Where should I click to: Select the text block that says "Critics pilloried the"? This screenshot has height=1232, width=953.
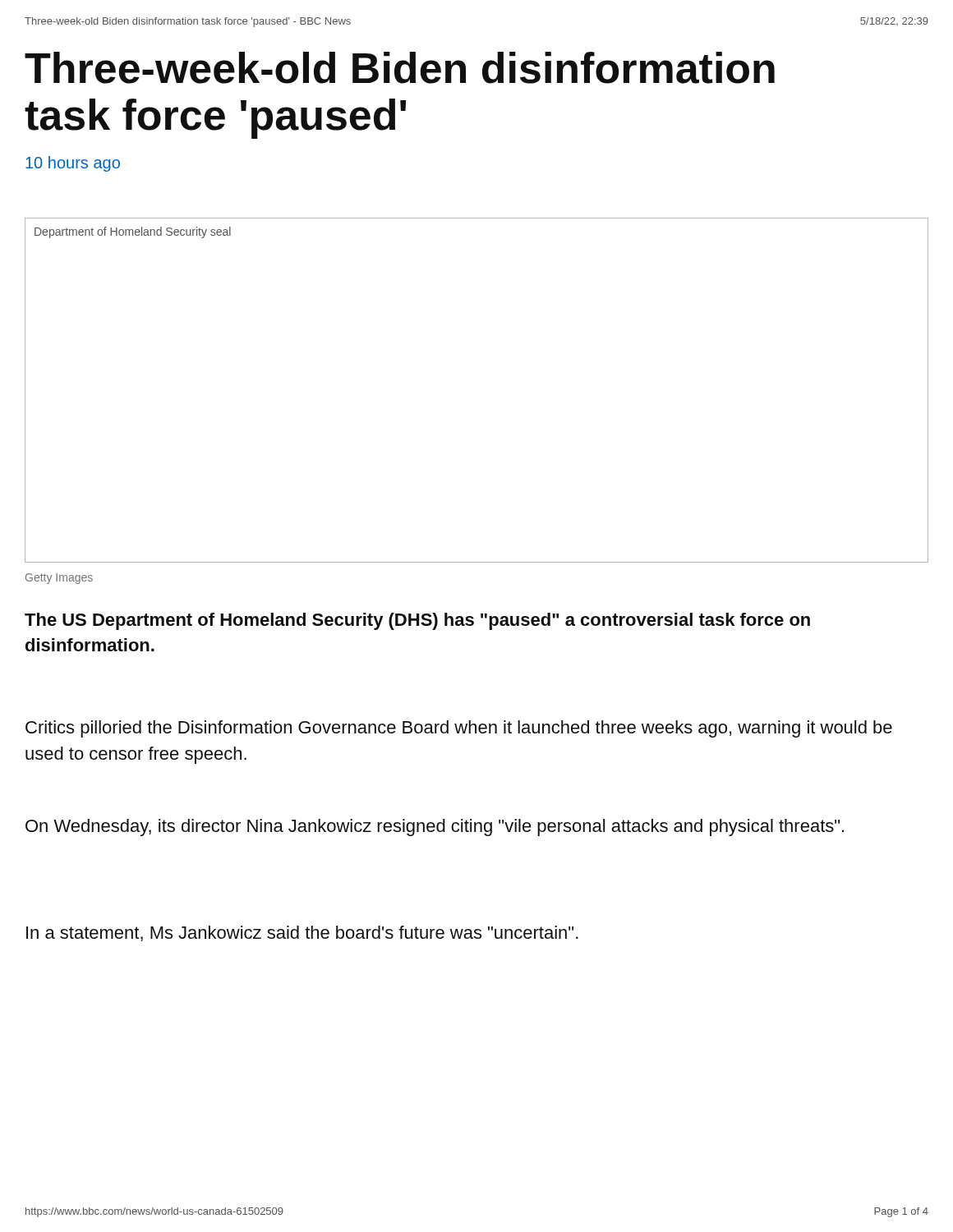pos(459,740)
